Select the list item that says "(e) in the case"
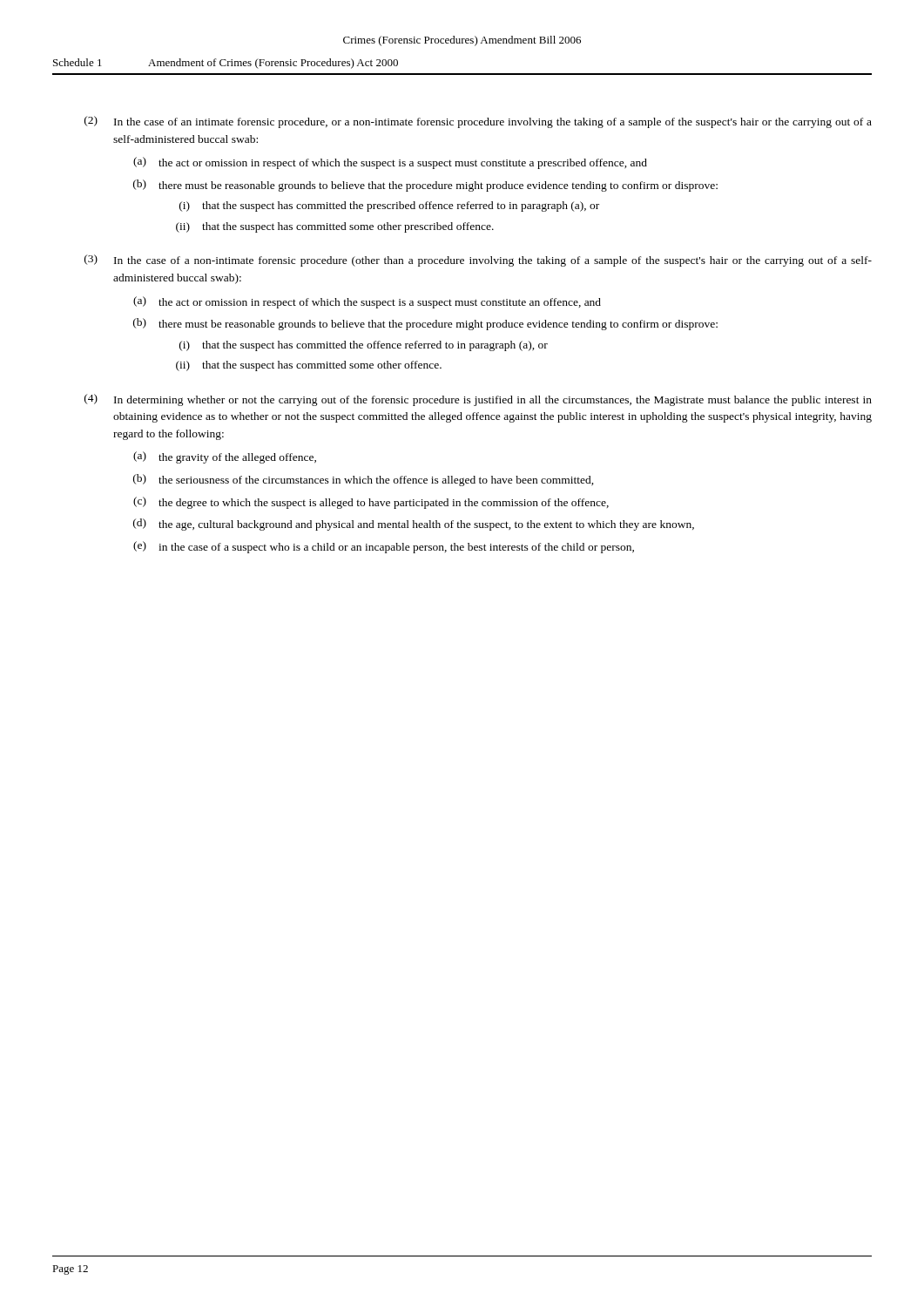924x1307 pixels. click(x=492, y=547)
